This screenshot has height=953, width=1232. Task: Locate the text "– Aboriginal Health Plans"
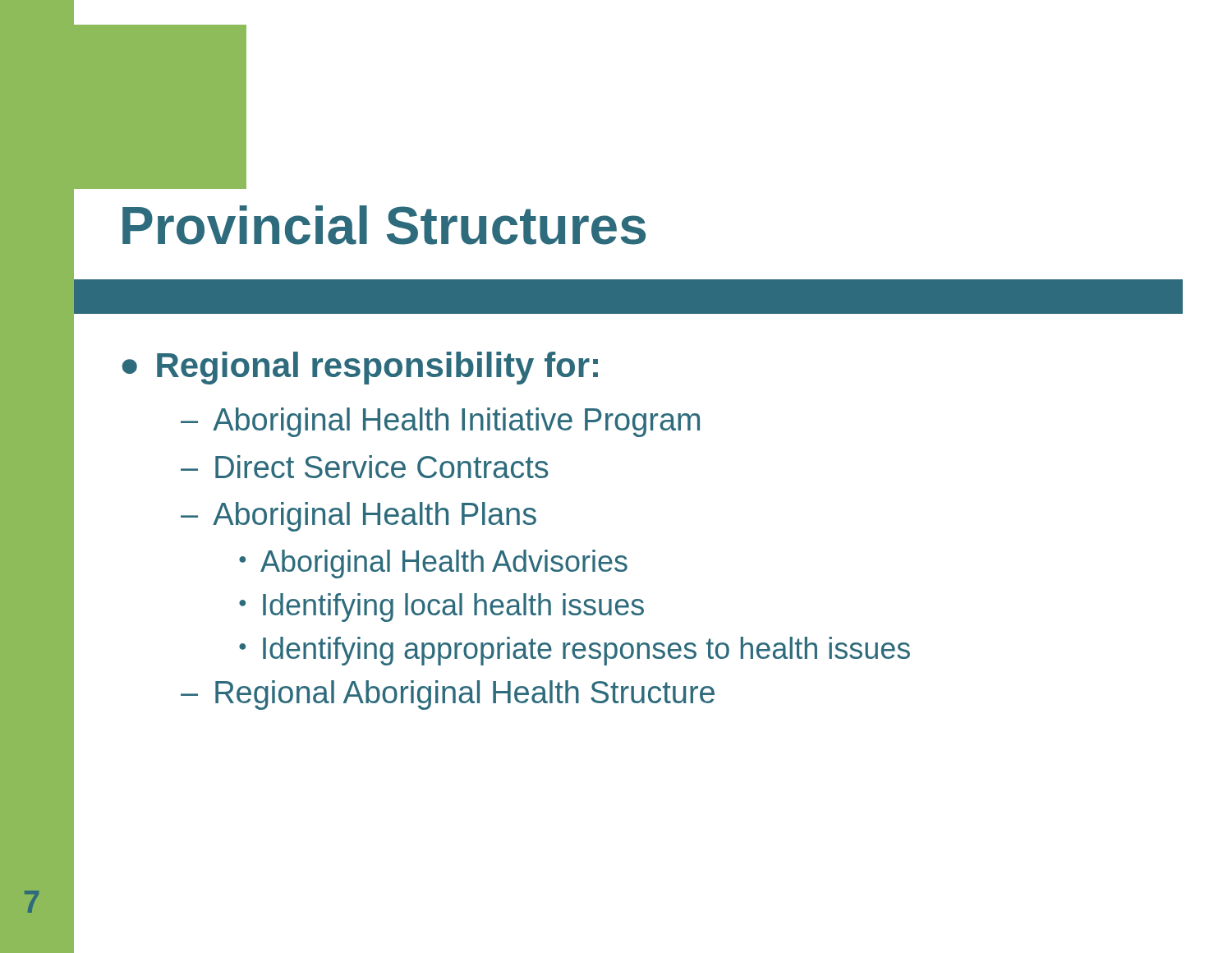359,515
